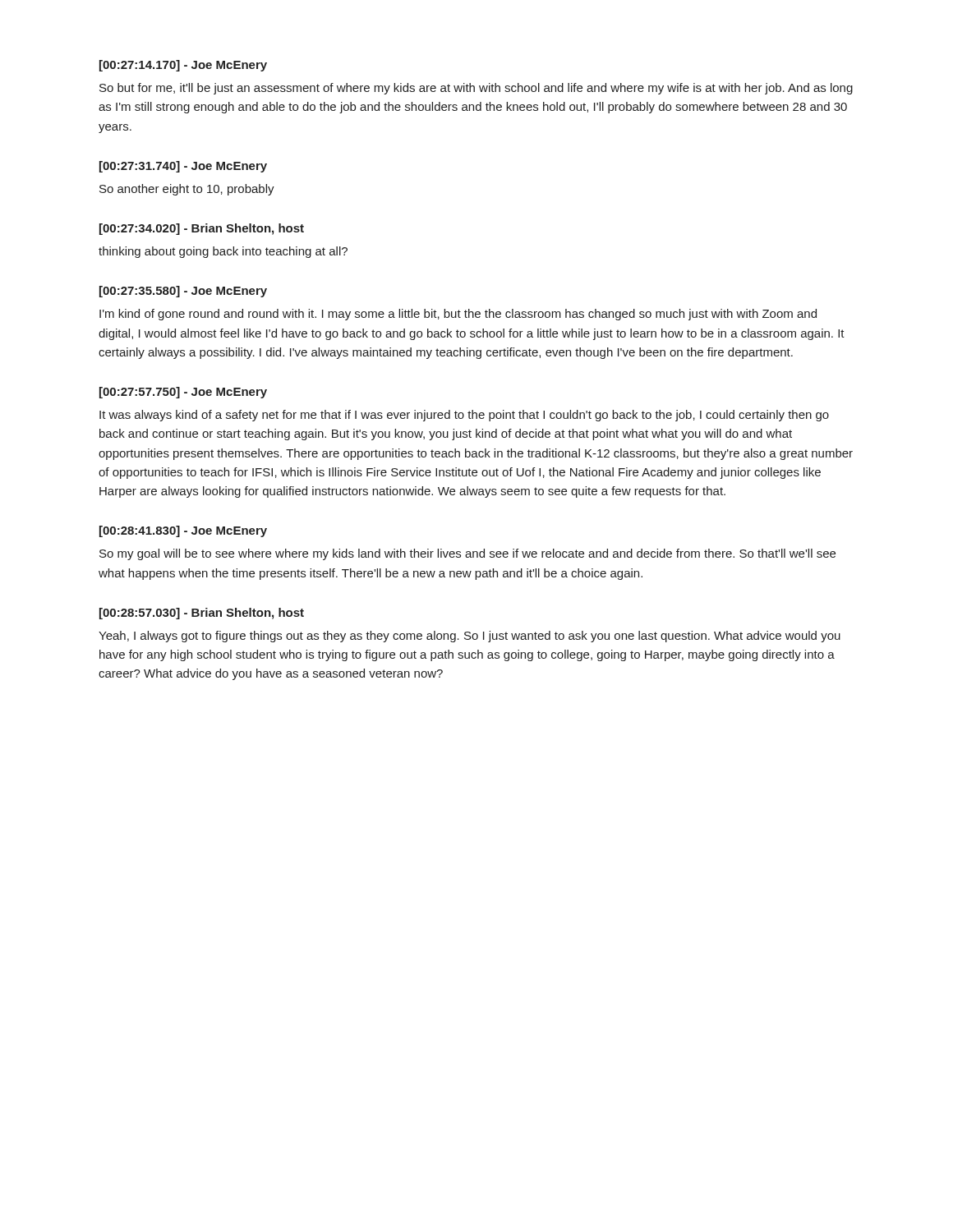953x1232 pixels.
Task: Select the text block starting "thinking about going back into teaching"
Action: tap(223, 251)
